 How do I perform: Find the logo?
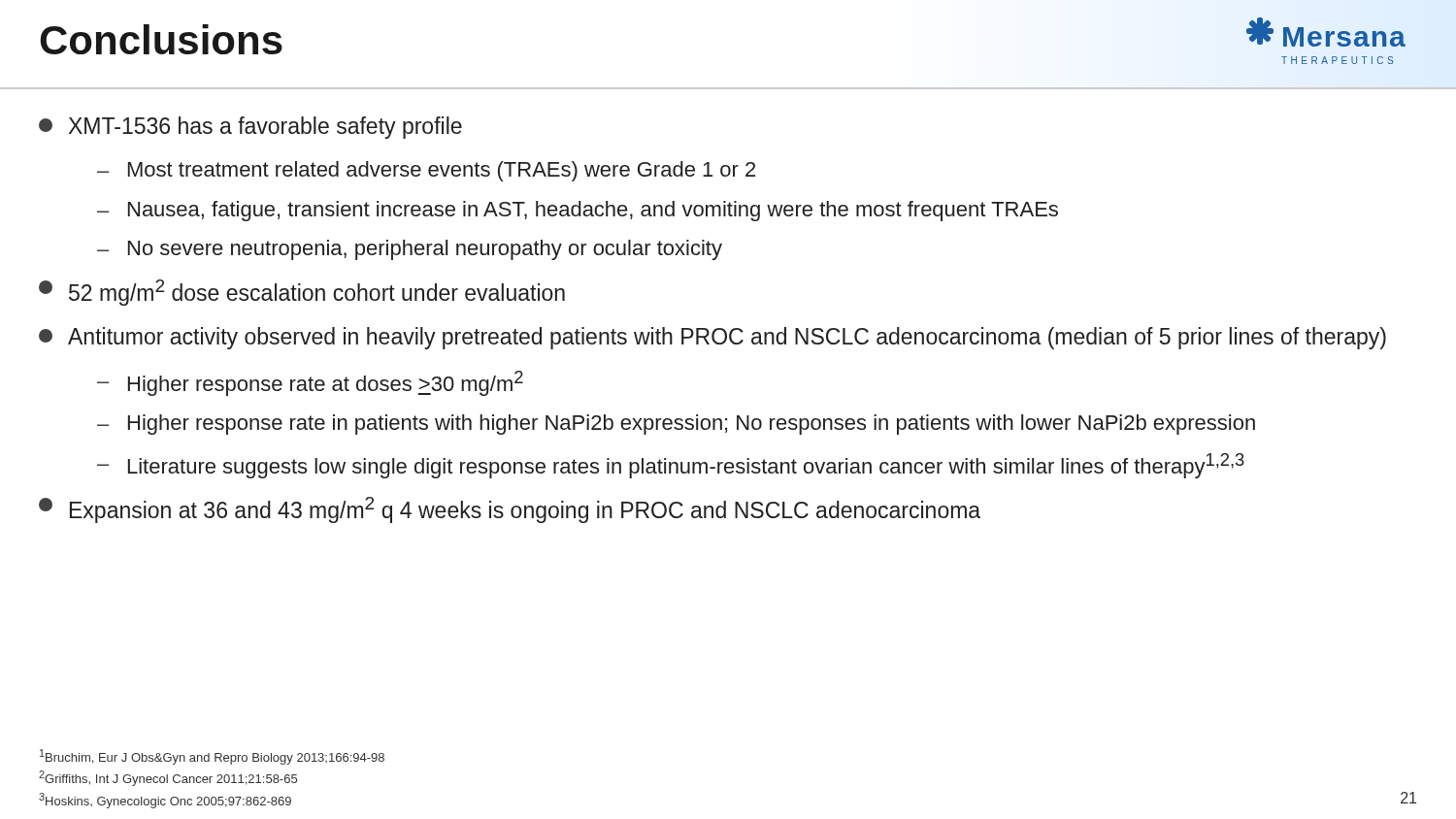point(1330,46)
